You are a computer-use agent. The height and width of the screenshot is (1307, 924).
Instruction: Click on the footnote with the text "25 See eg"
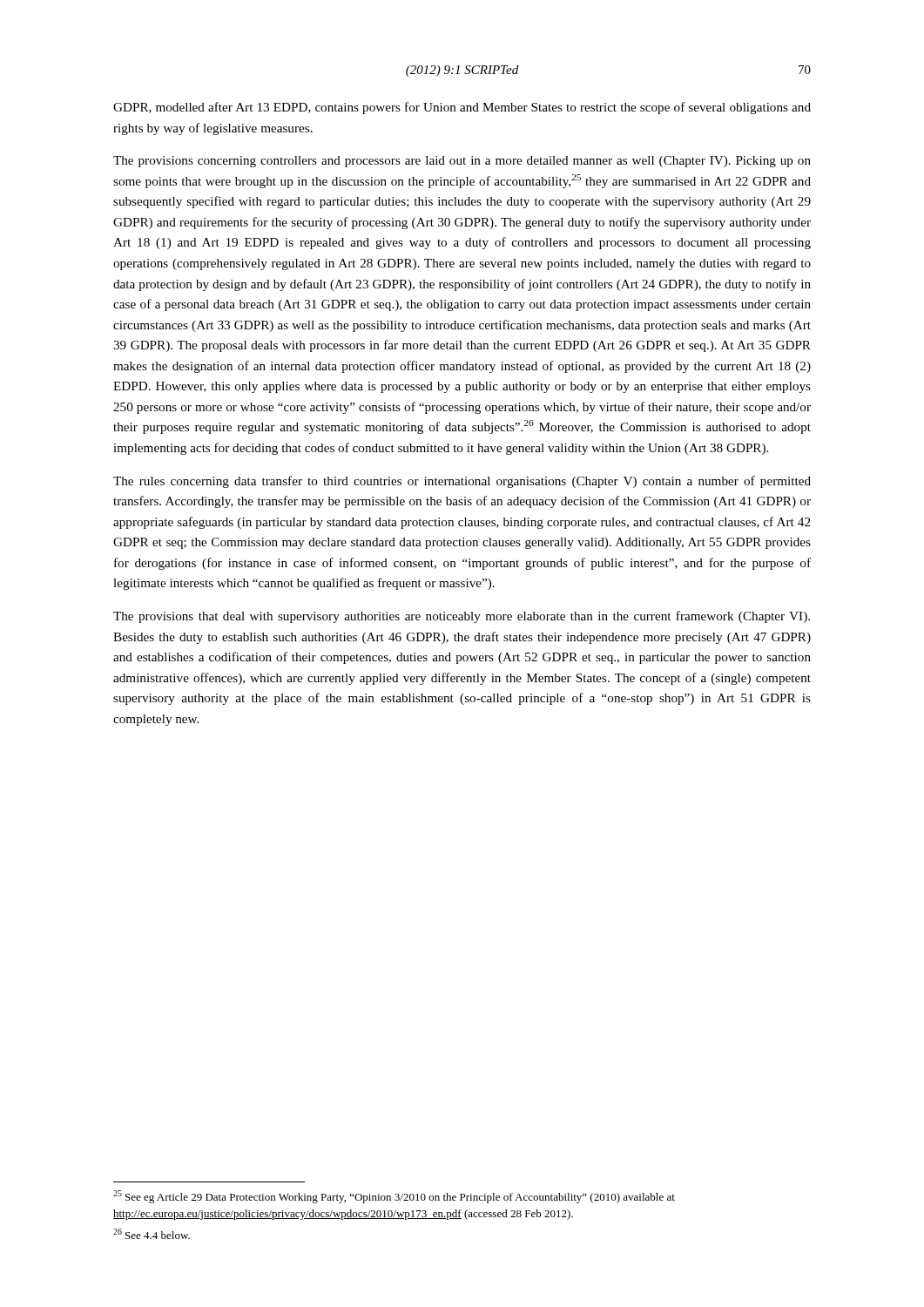click(394, 1205)
